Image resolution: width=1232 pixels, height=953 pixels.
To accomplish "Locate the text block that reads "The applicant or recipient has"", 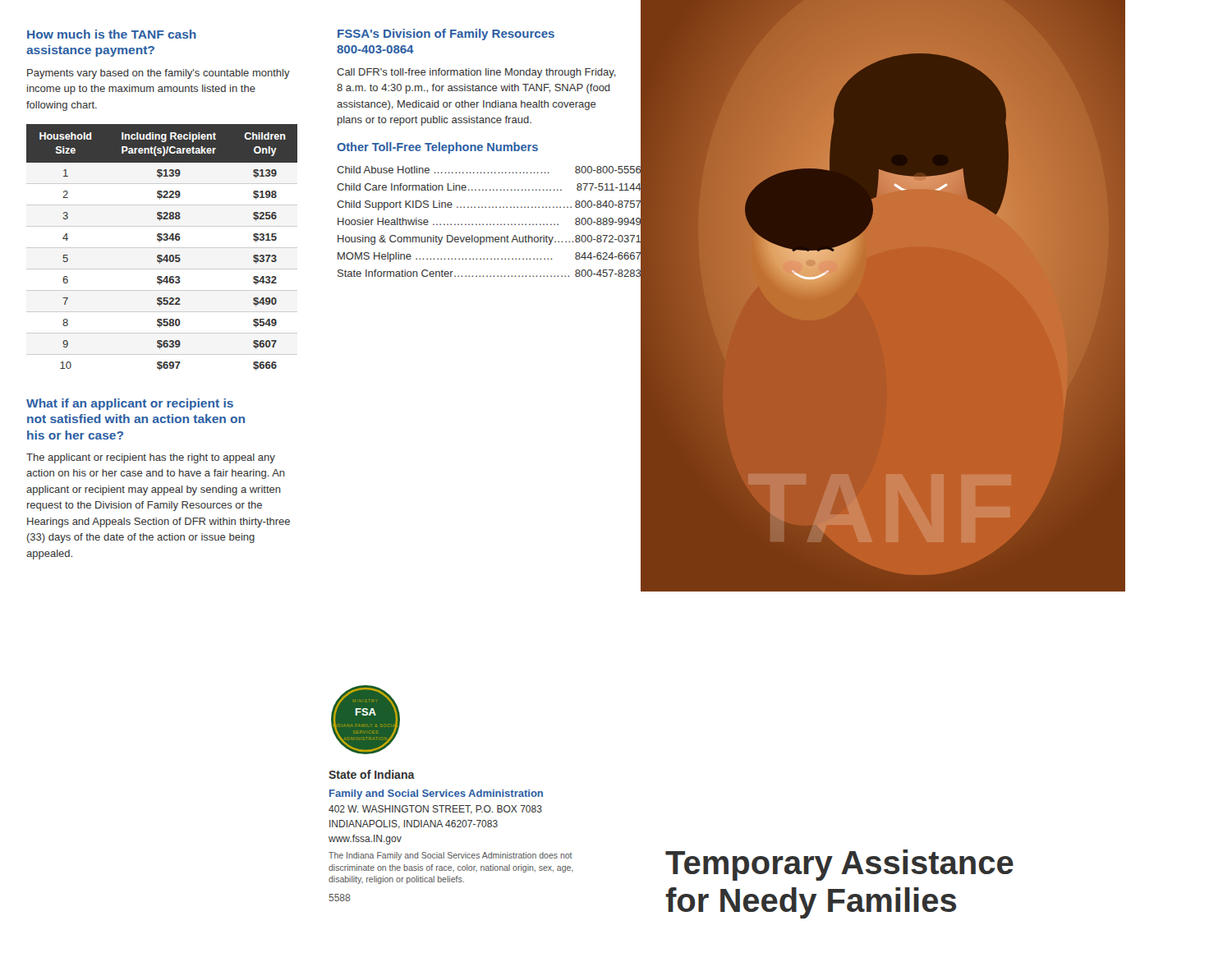I will coord(158,505).
